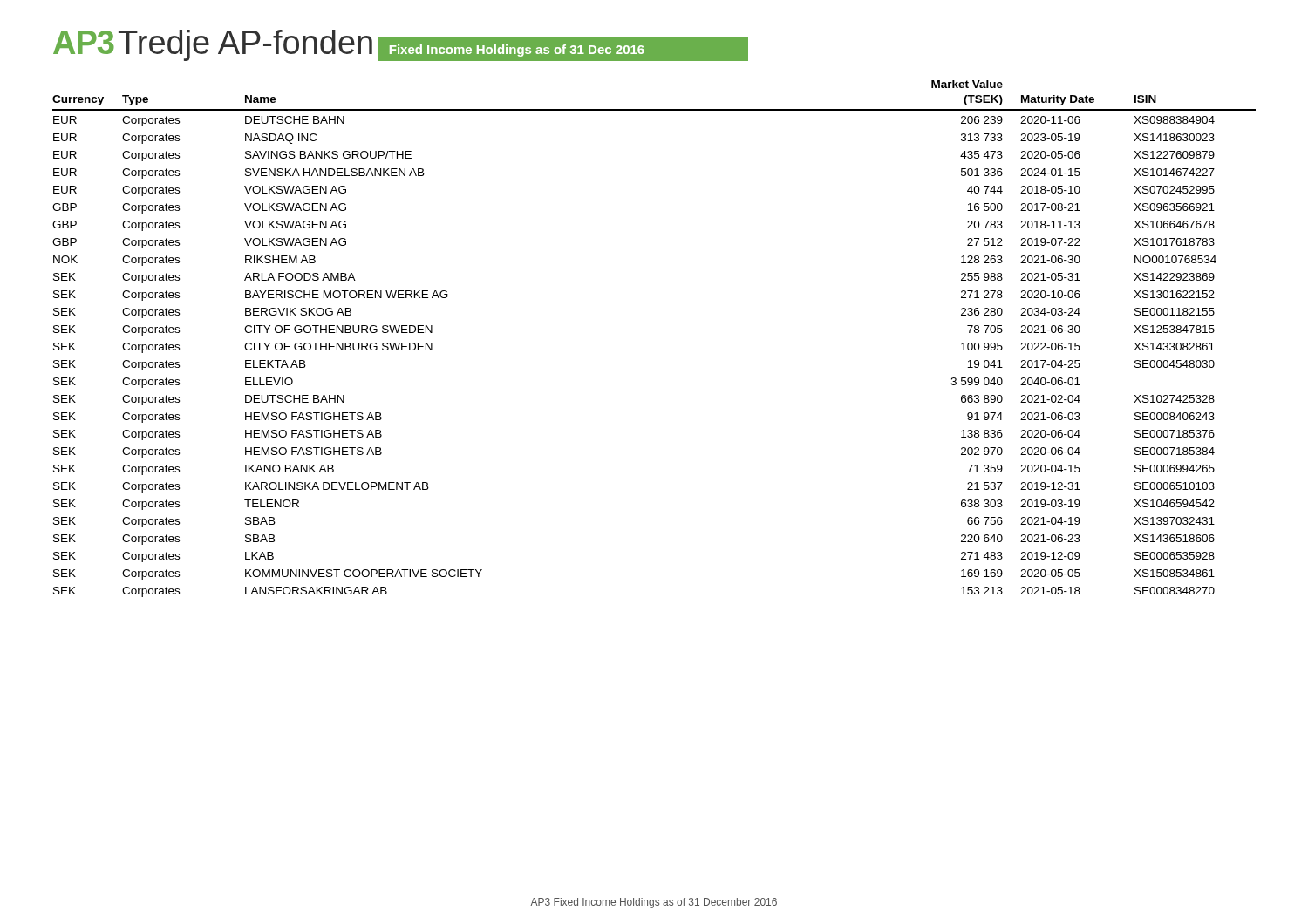Viewport: 1308px width, 924px height.
Task: Locate the title that reads "AP3 Tredje AP-fonden"
Action: click(213, 43)
